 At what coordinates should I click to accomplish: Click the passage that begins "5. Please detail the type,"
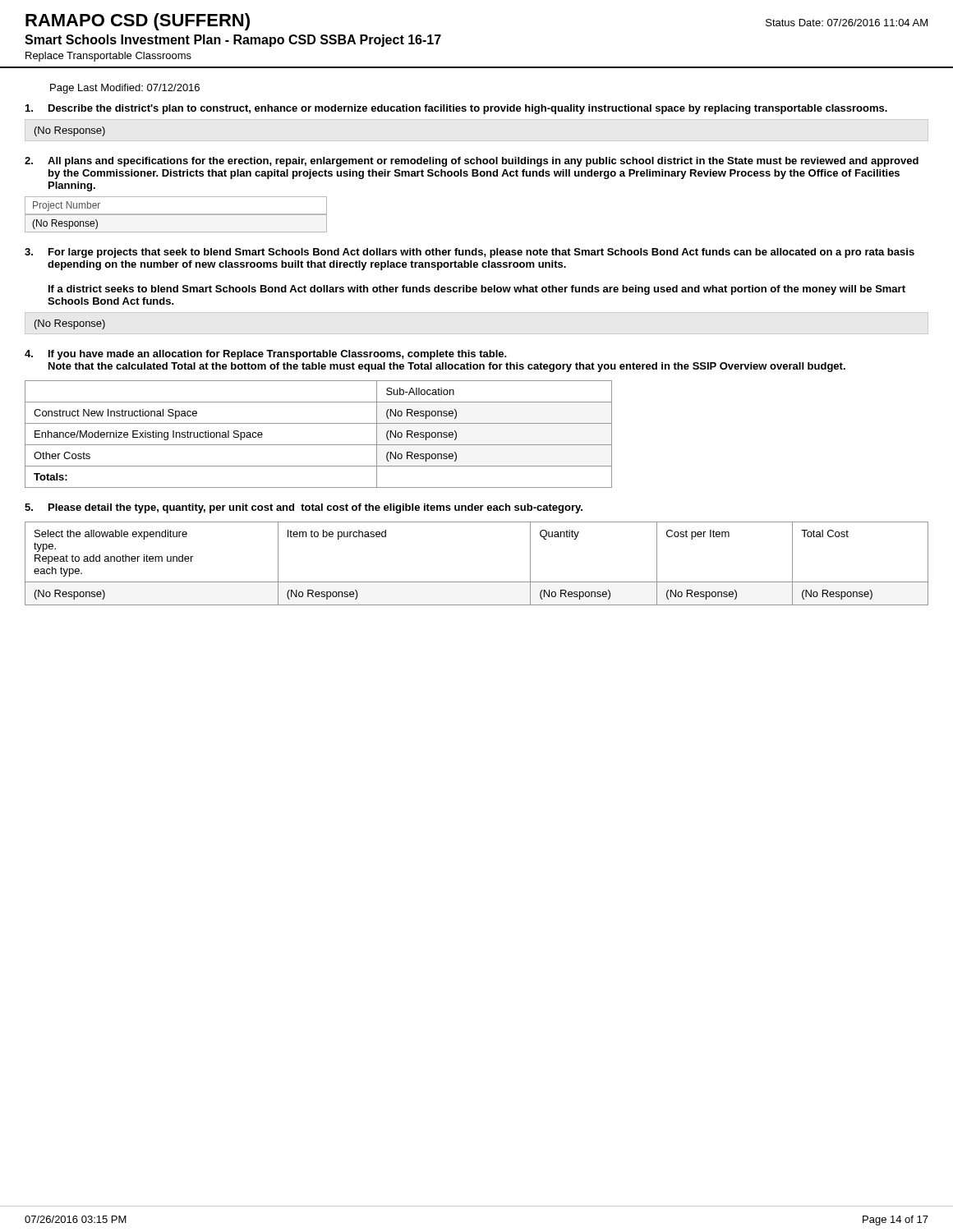476,507
